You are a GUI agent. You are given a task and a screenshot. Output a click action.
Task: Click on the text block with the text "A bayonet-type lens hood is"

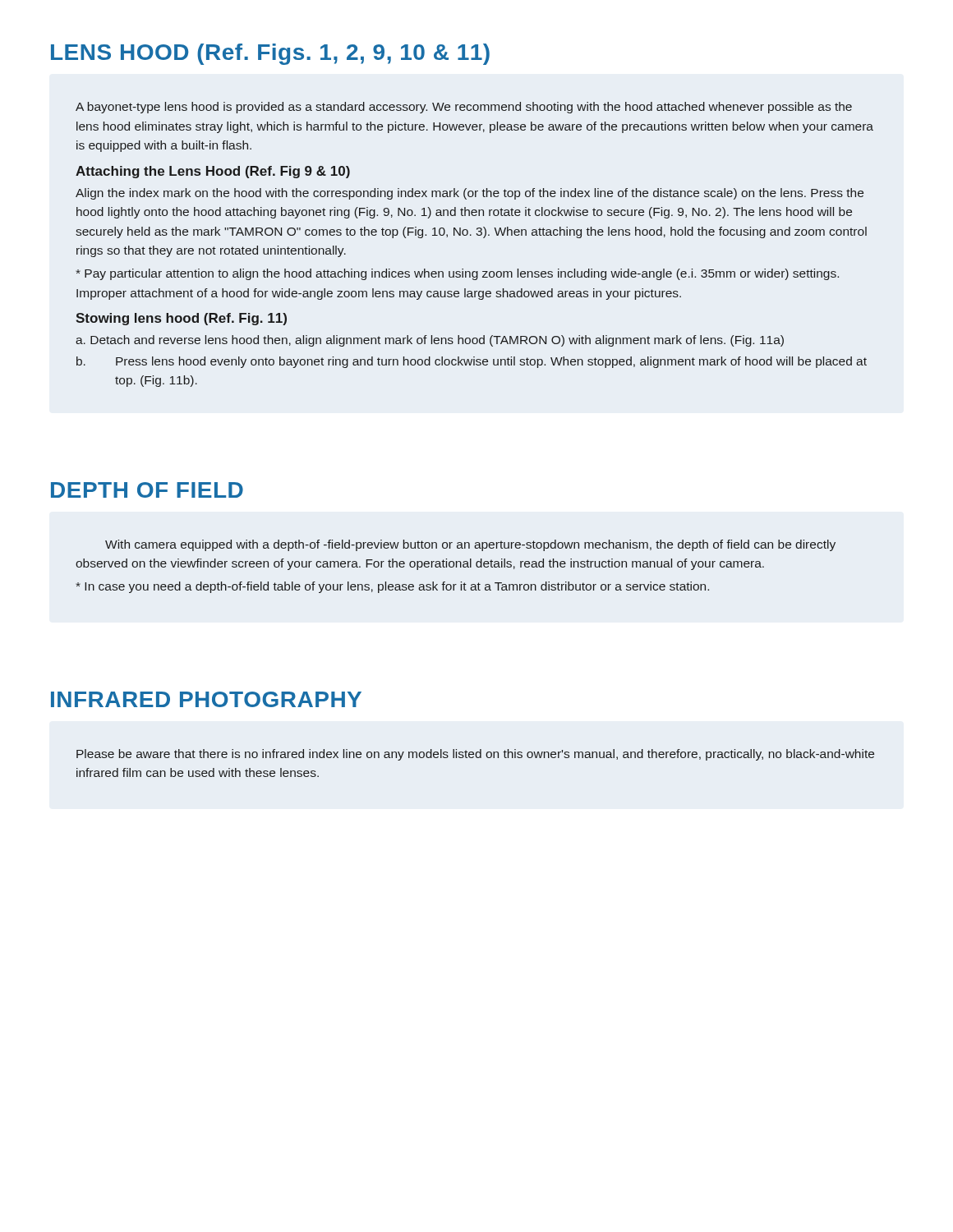476,126
